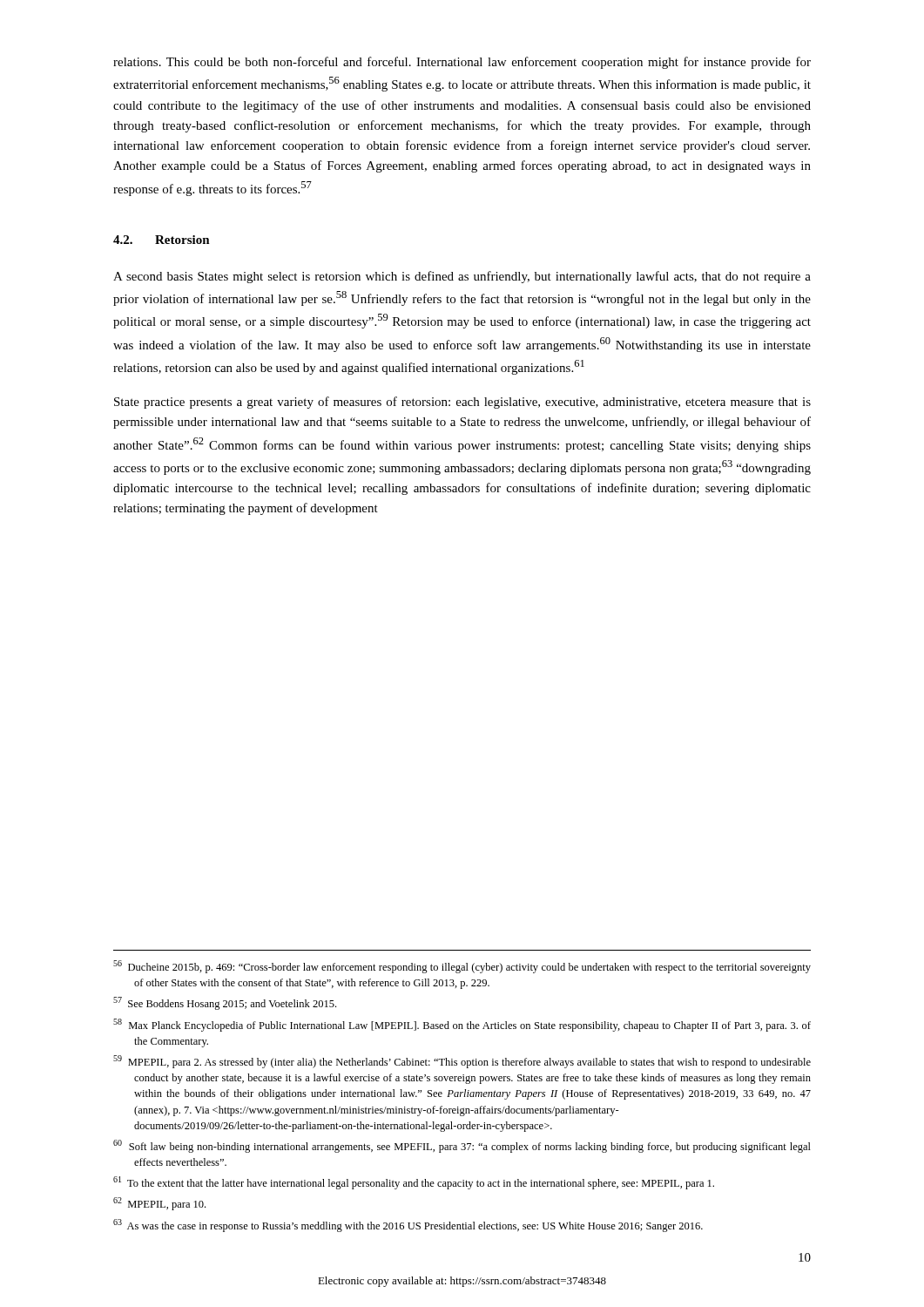
Task: Select the text starting "57 See Boddens Hosang 2015;"
Action: 225,1003
